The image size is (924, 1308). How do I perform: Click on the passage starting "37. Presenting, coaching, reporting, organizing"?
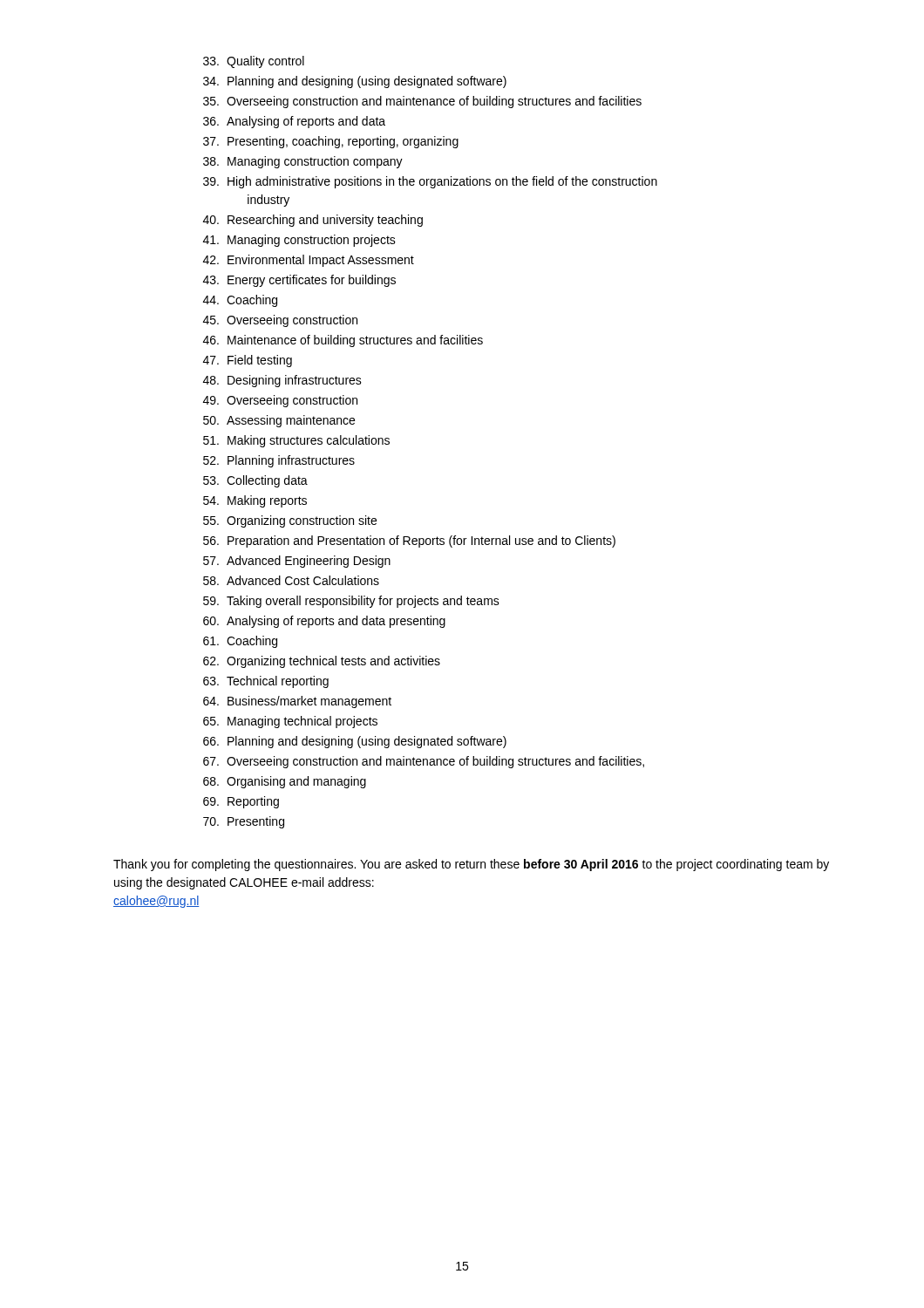tap(331, 142)
